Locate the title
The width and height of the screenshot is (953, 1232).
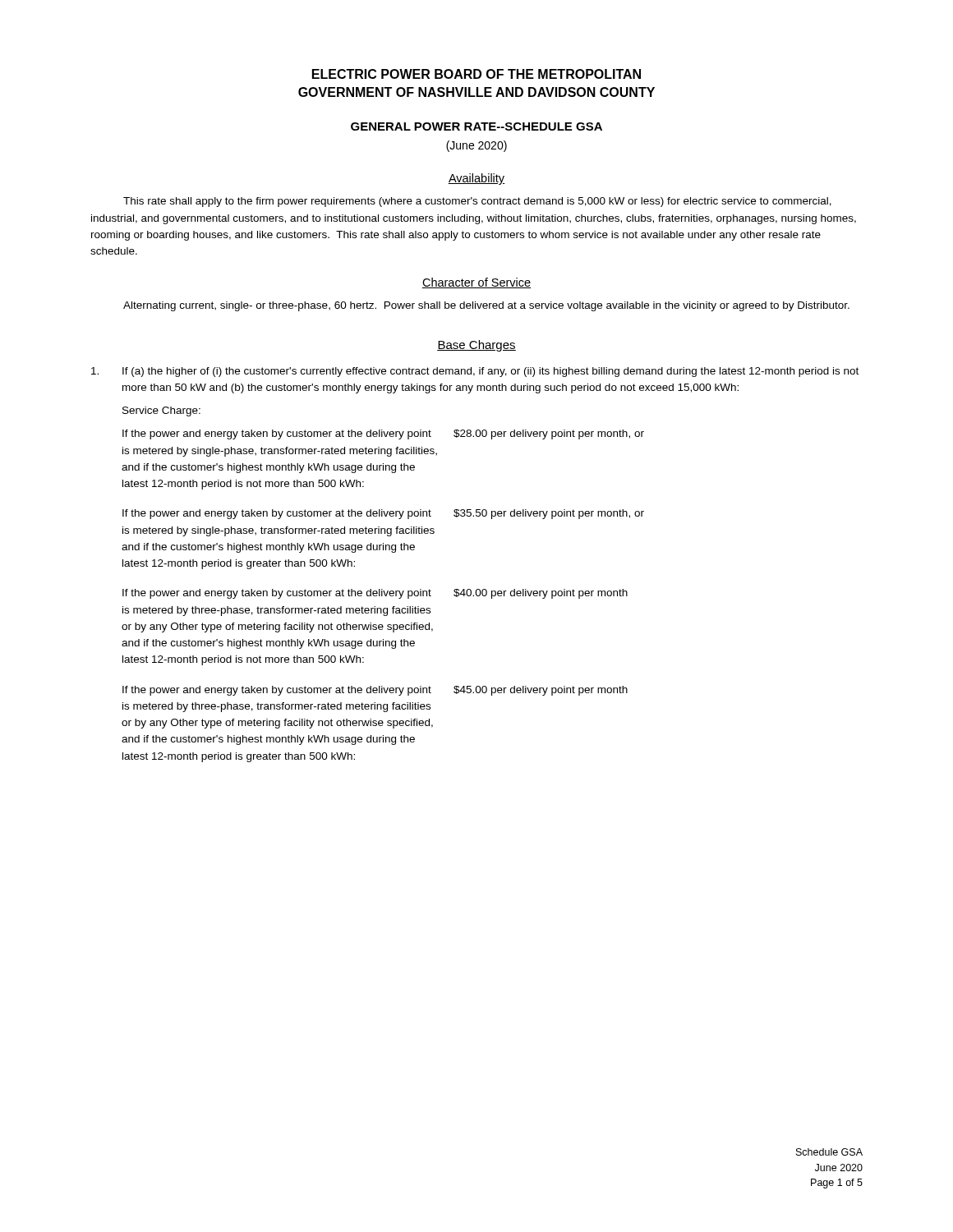click(476, 84)
